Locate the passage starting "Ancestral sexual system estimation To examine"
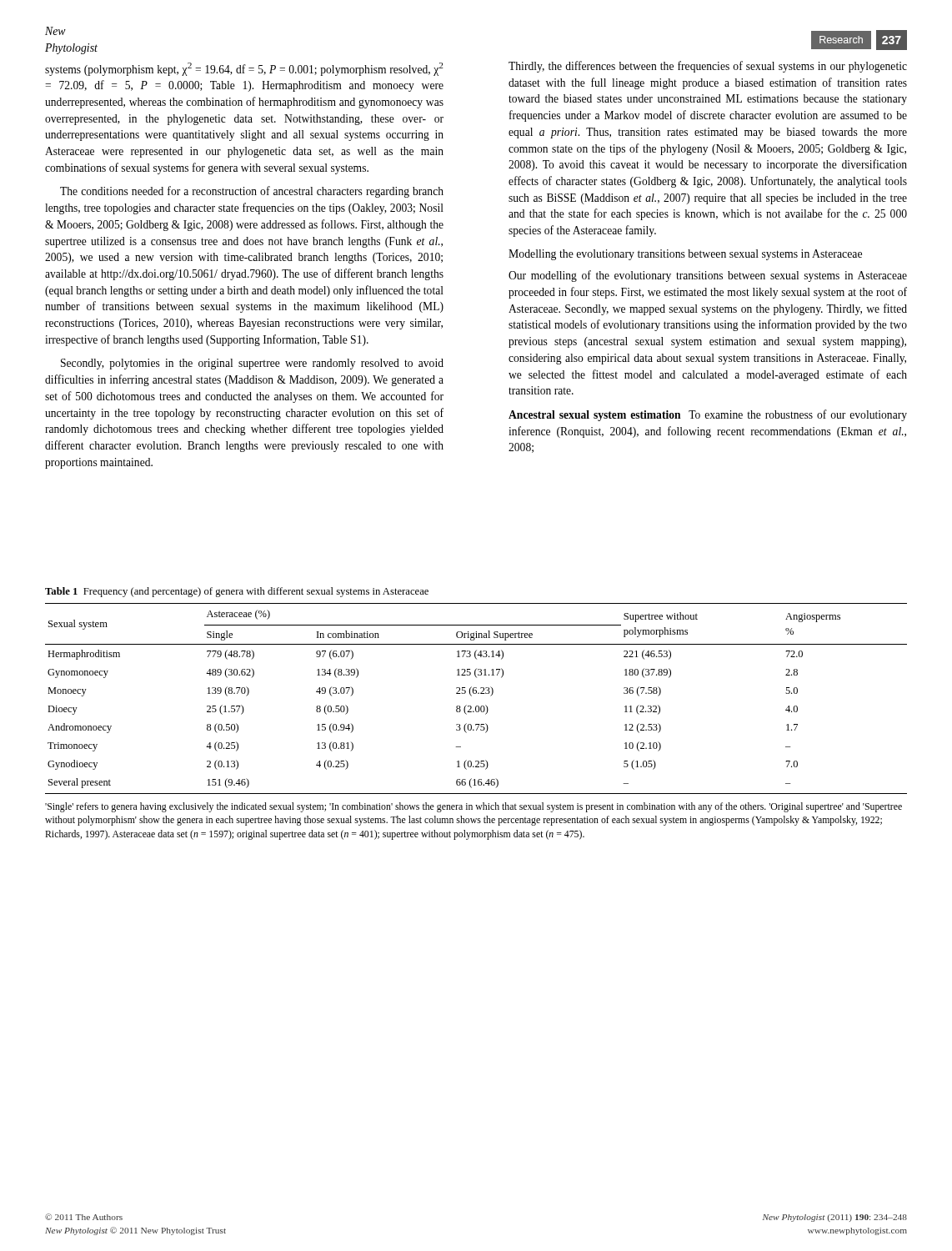Viewport: 952px width, 1251px height. [x=708, y=432]
